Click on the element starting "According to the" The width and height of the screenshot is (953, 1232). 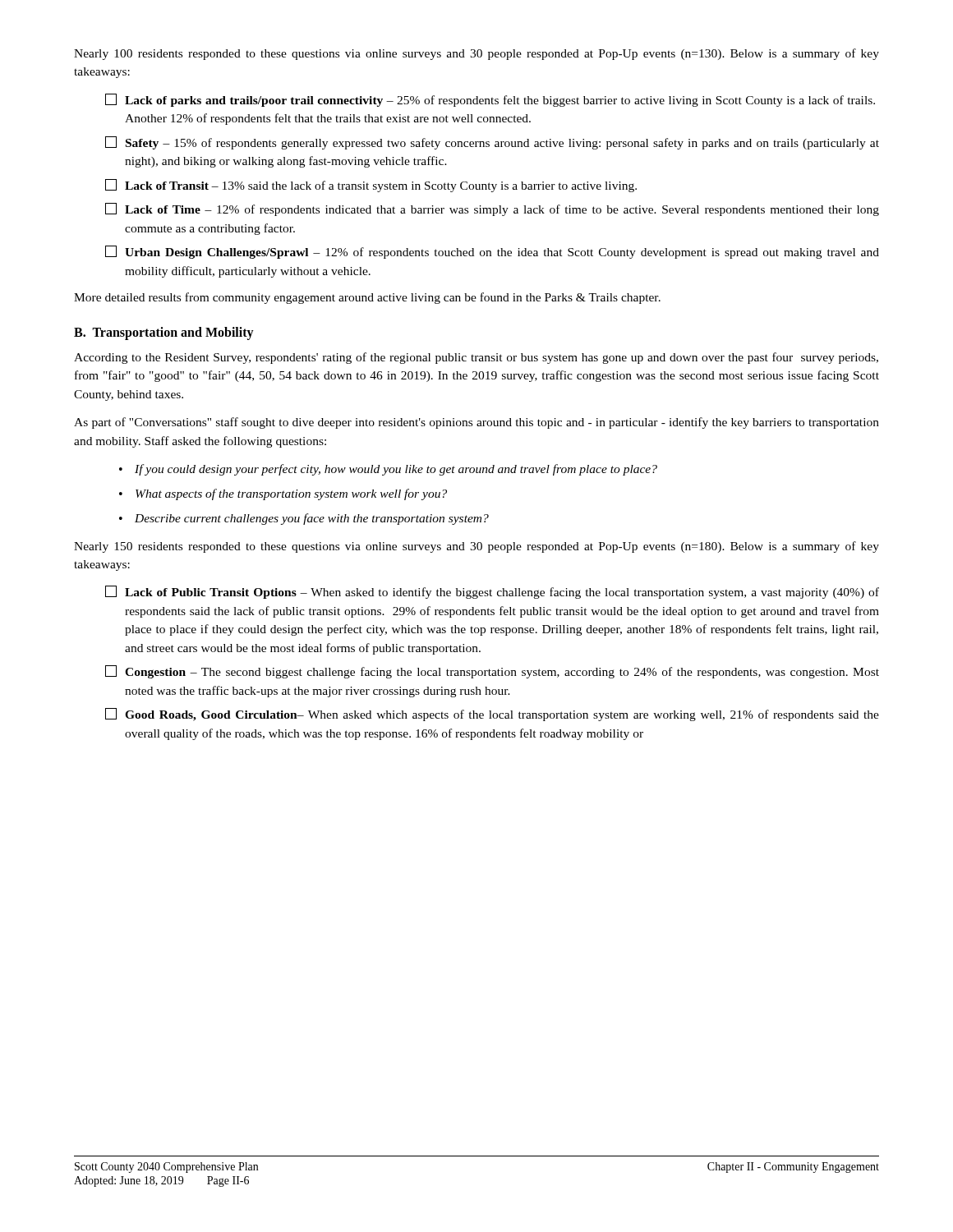pos(476,375)
